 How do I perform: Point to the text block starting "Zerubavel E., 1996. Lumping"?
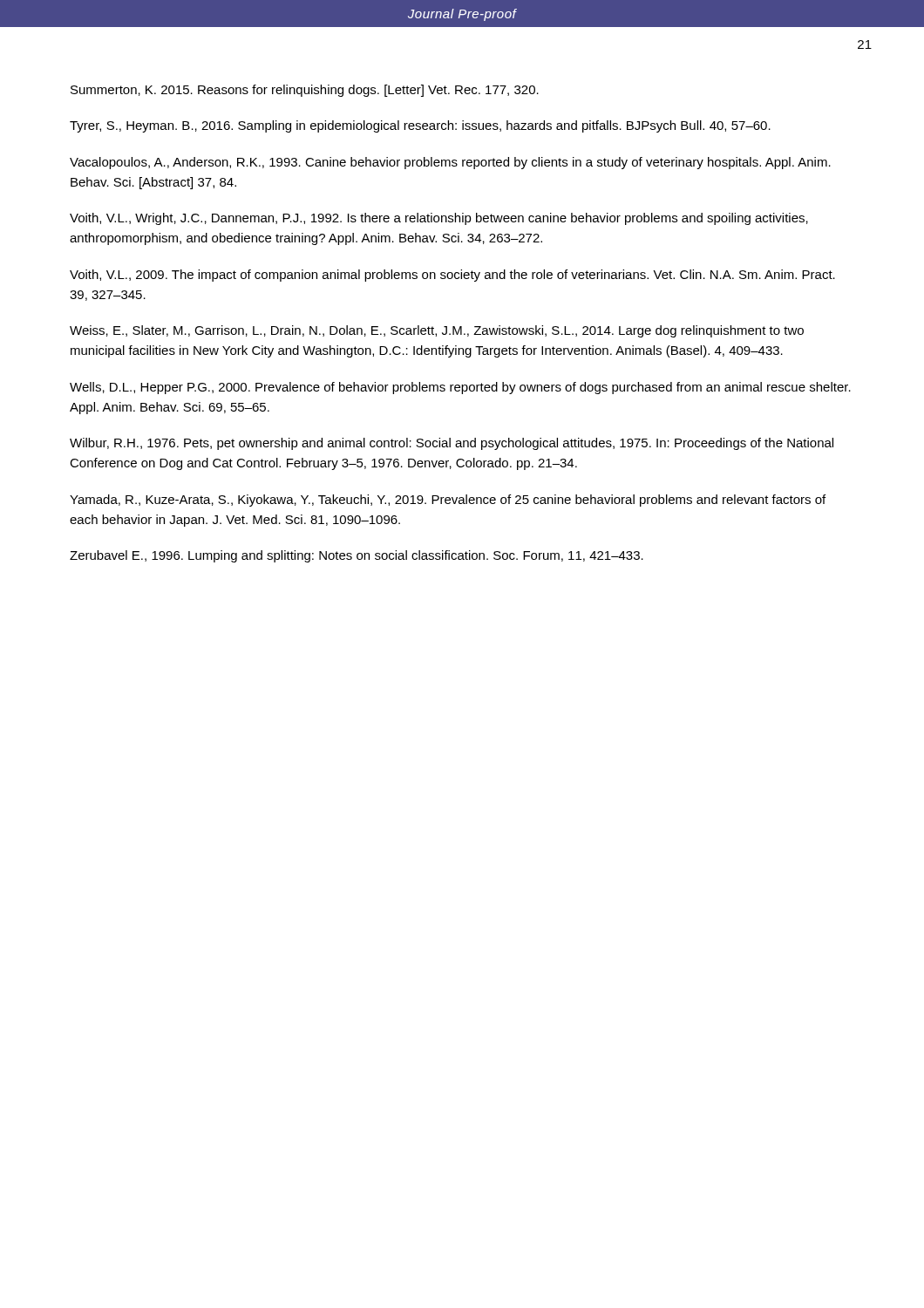point(357,555)
